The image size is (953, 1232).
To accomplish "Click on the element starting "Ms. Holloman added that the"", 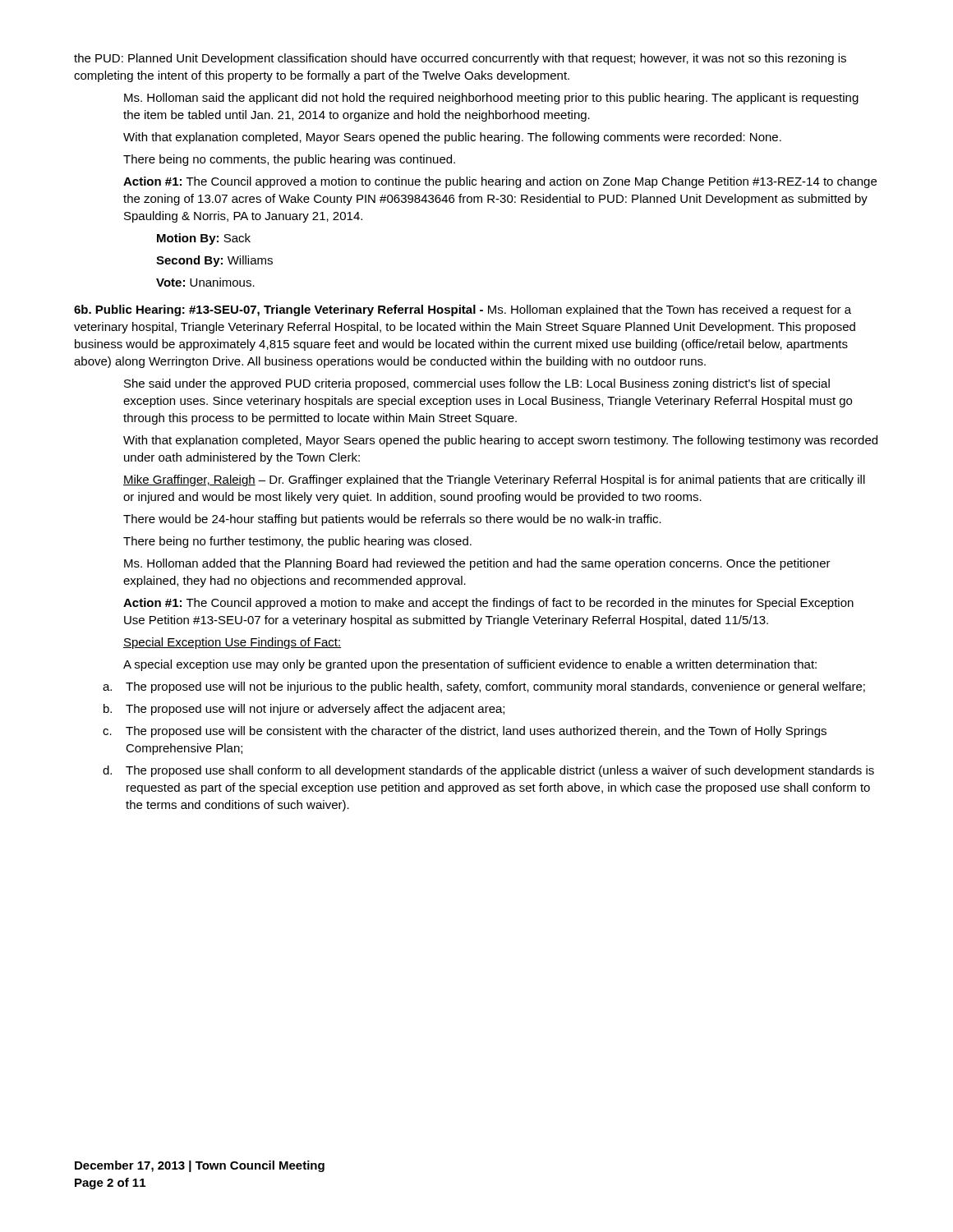I will click(x=501, y=572).
